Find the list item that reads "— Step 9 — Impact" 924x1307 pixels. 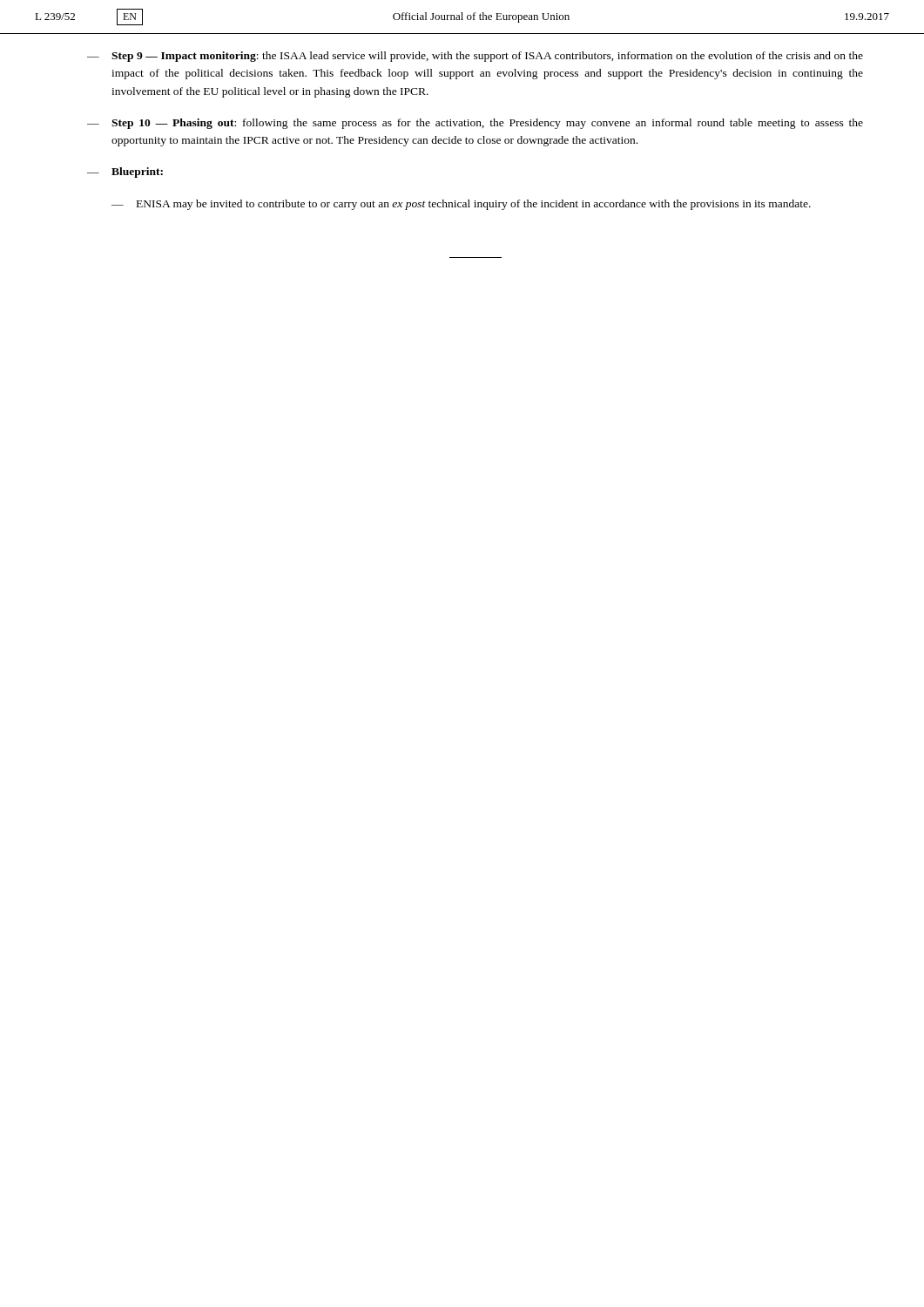point(475,74)
